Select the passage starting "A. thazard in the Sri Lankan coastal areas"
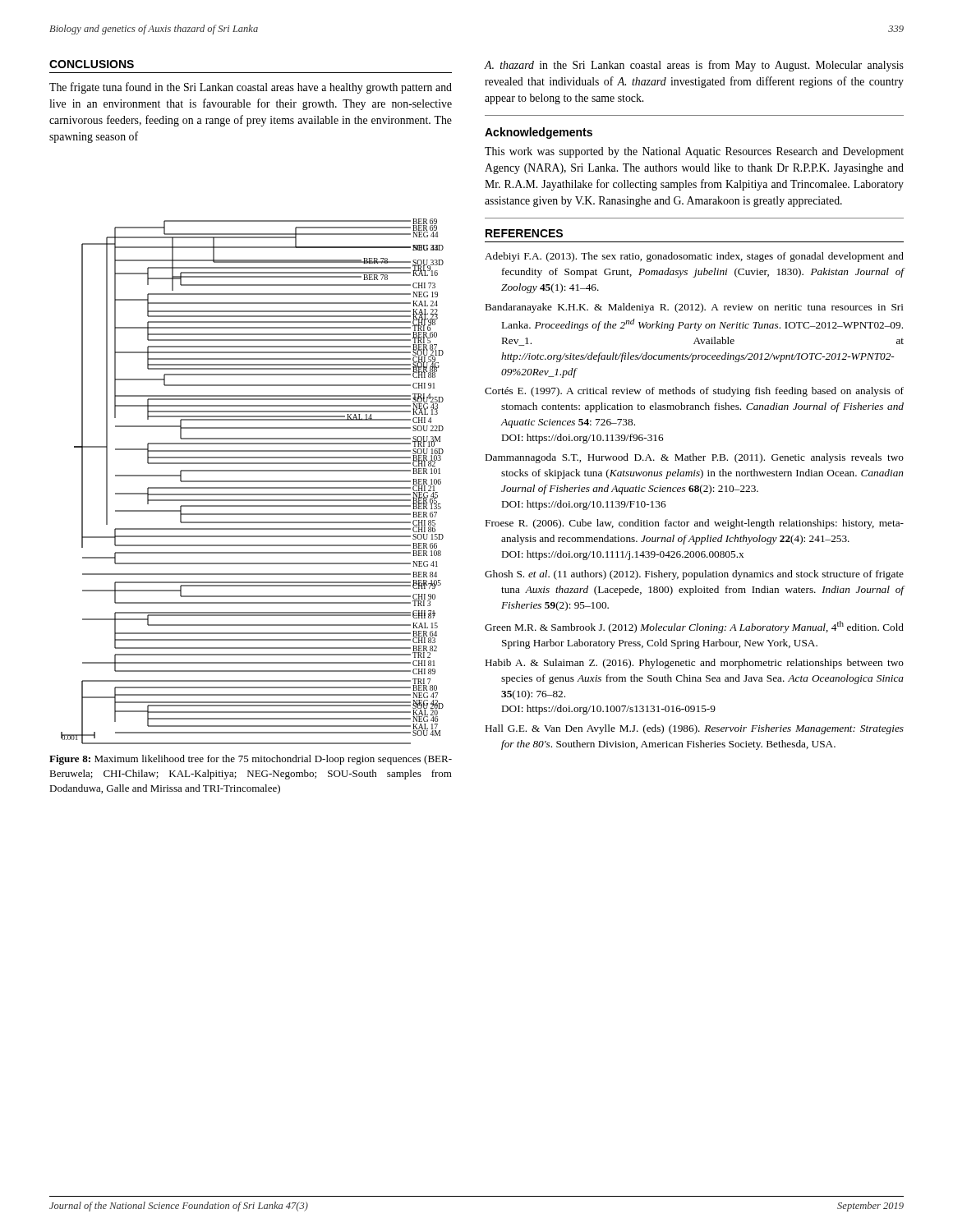This screenshot has height=1232, width=953. point(694,82)
